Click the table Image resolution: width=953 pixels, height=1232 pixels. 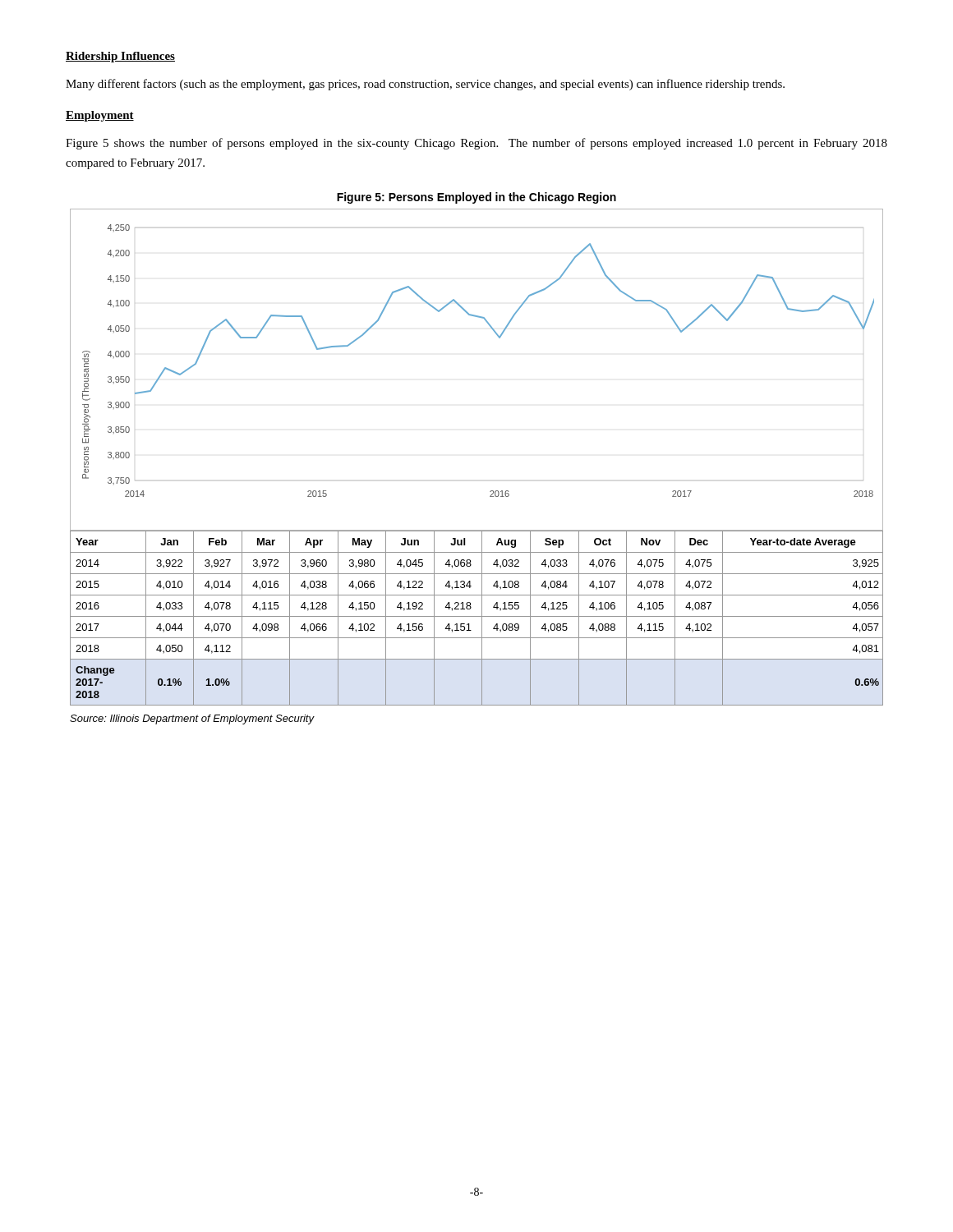(x=476, y=618)
